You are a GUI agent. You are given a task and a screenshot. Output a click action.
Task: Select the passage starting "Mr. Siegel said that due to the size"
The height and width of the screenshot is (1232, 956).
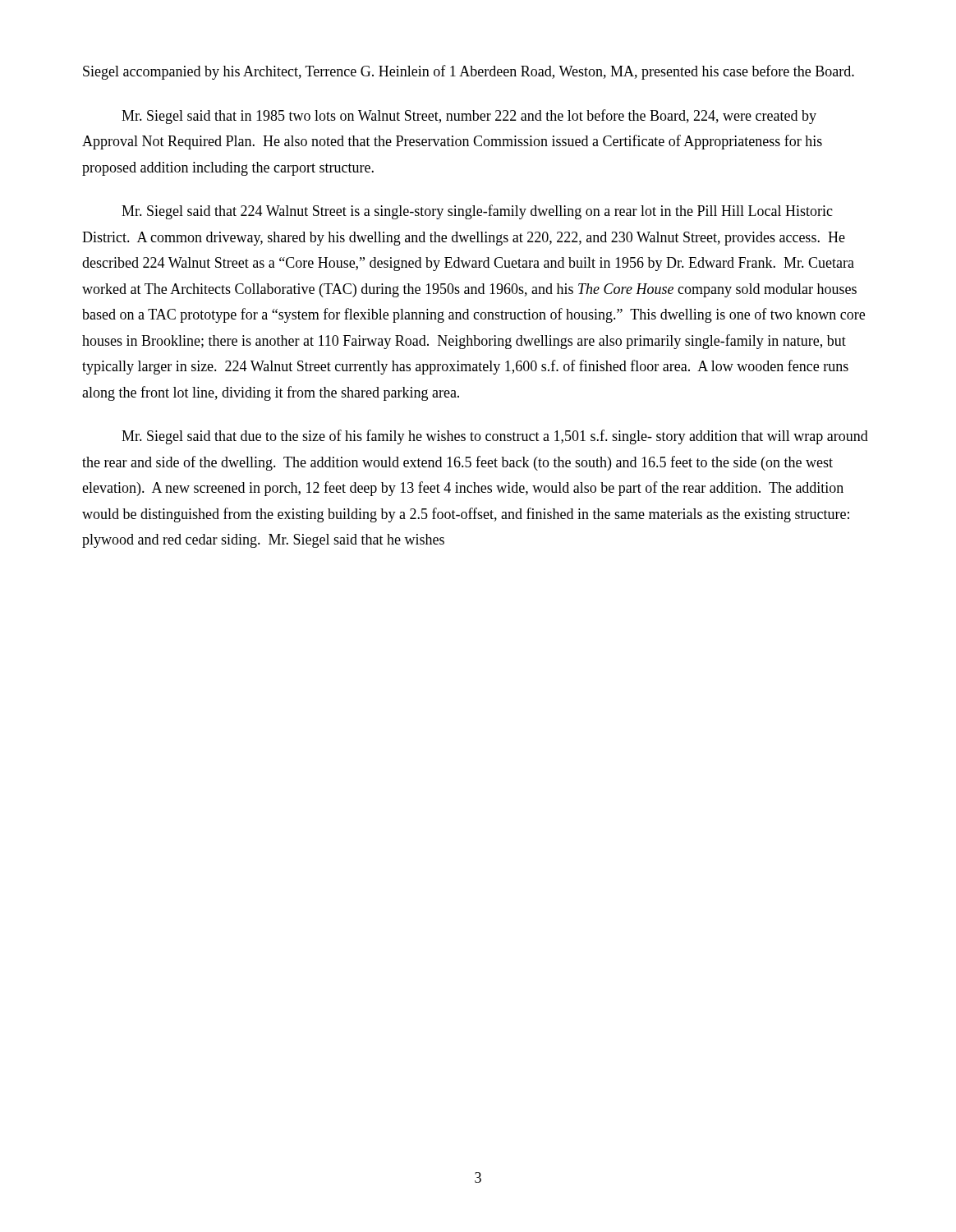[475, 488]
